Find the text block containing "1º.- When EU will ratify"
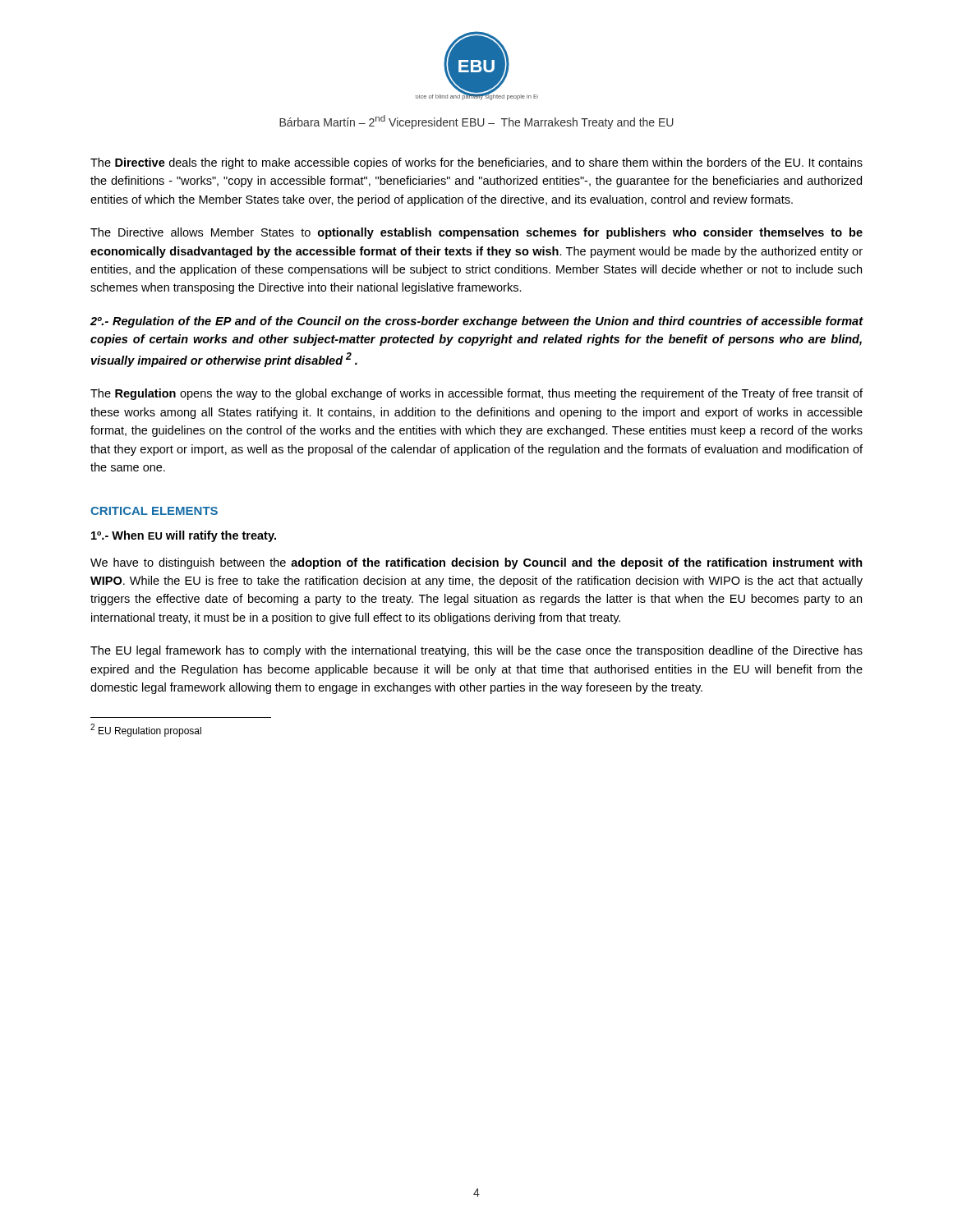The width and height of the screenshot is (953, 1232). 184,535
